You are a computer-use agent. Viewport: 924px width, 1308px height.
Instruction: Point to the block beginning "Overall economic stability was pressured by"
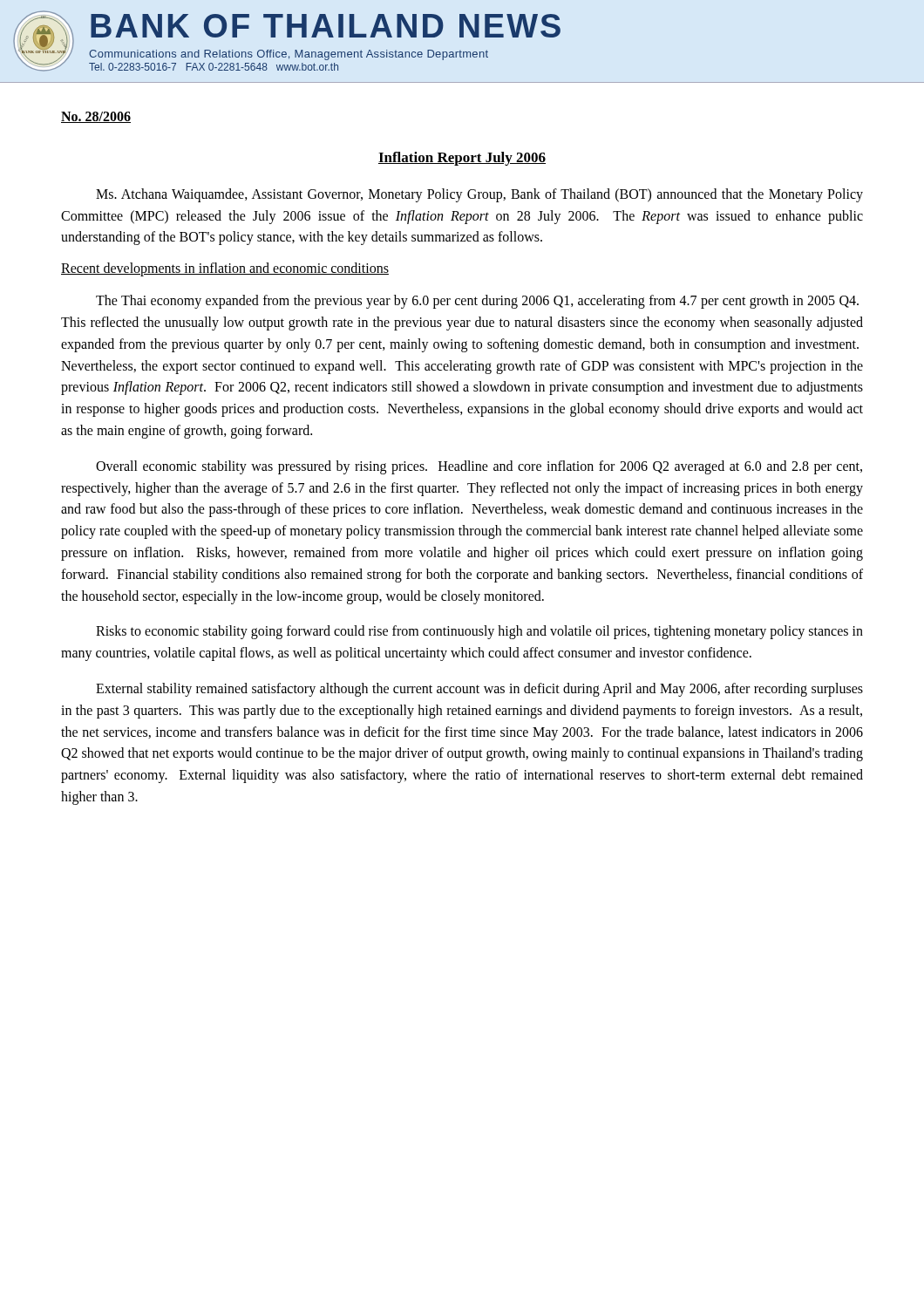pyautogui.click(x=462, y=532)
